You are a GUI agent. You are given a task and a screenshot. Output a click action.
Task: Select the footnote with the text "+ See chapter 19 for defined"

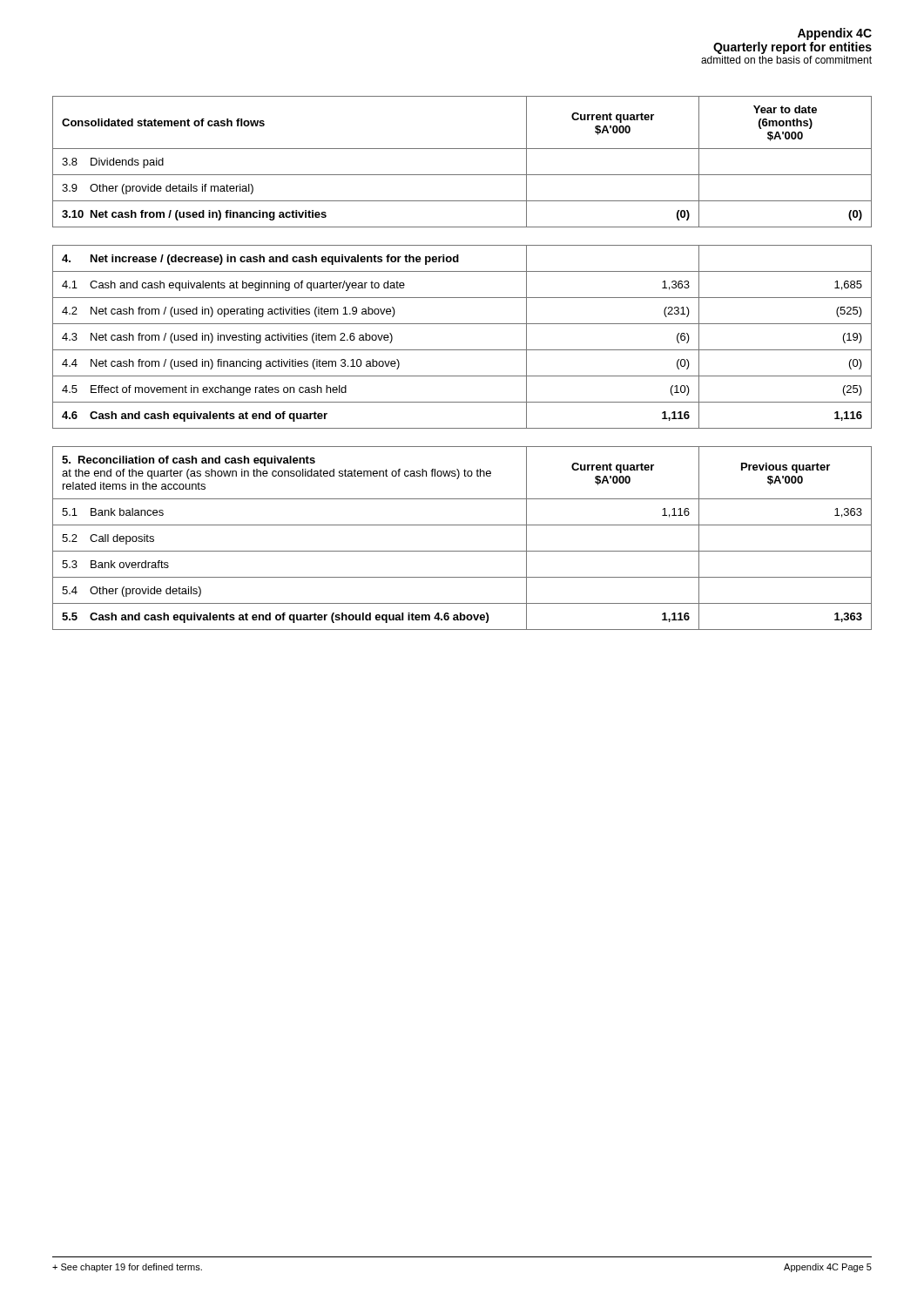[x=128, y=1267]
